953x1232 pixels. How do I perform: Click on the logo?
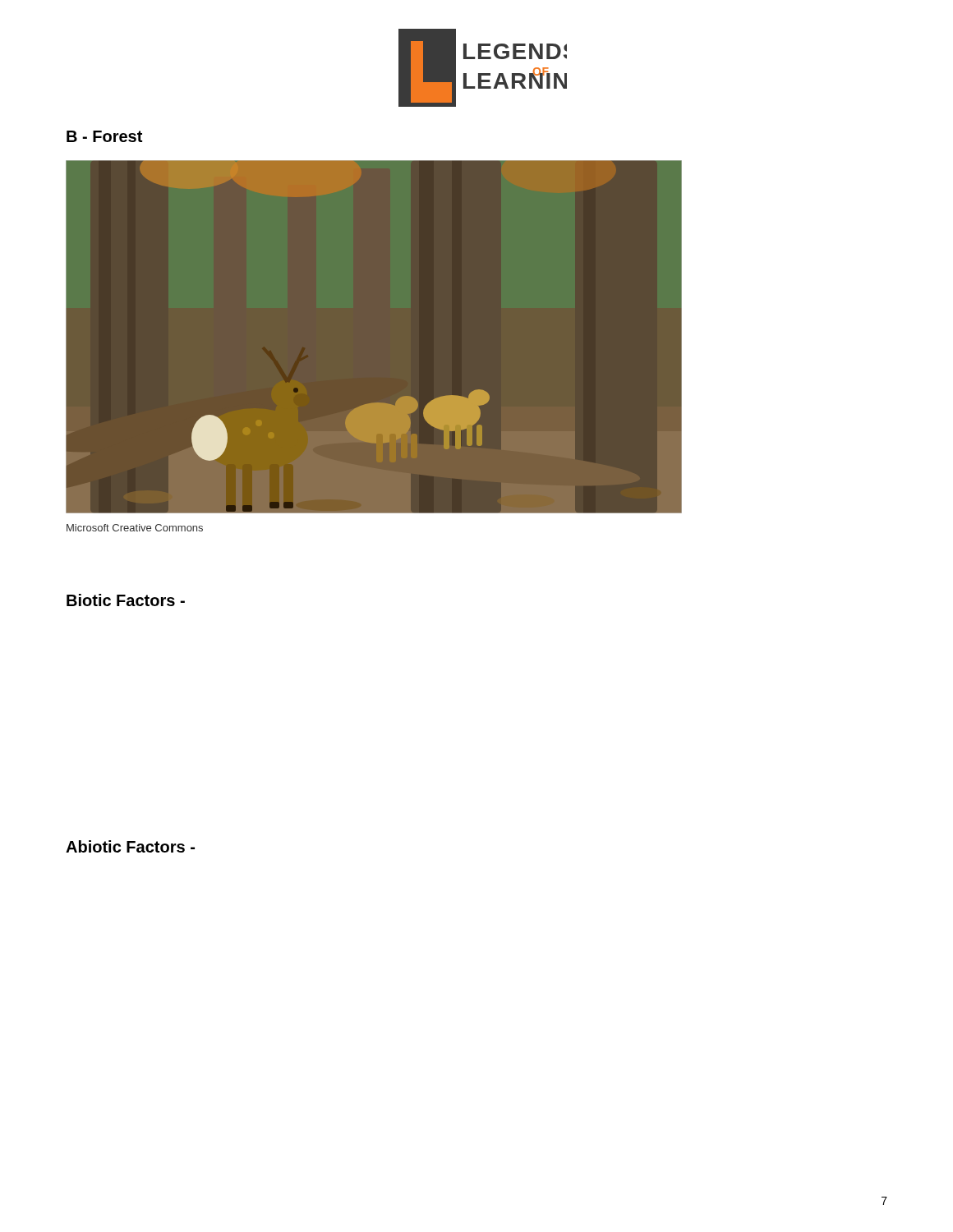pos(476,71)
